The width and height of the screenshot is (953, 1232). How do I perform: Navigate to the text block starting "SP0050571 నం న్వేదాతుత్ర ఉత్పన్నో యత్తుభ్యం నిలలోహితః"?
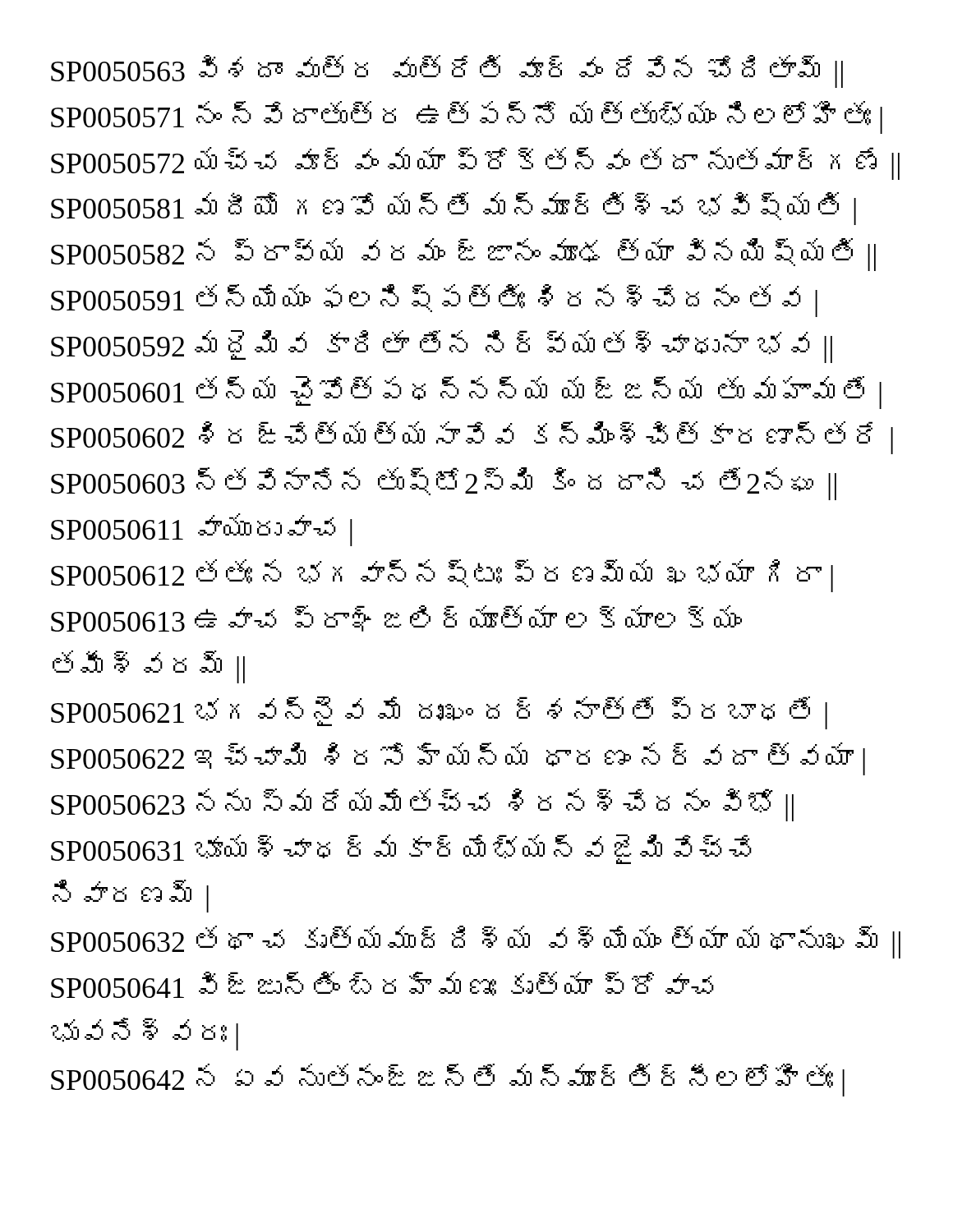point(467,117)
